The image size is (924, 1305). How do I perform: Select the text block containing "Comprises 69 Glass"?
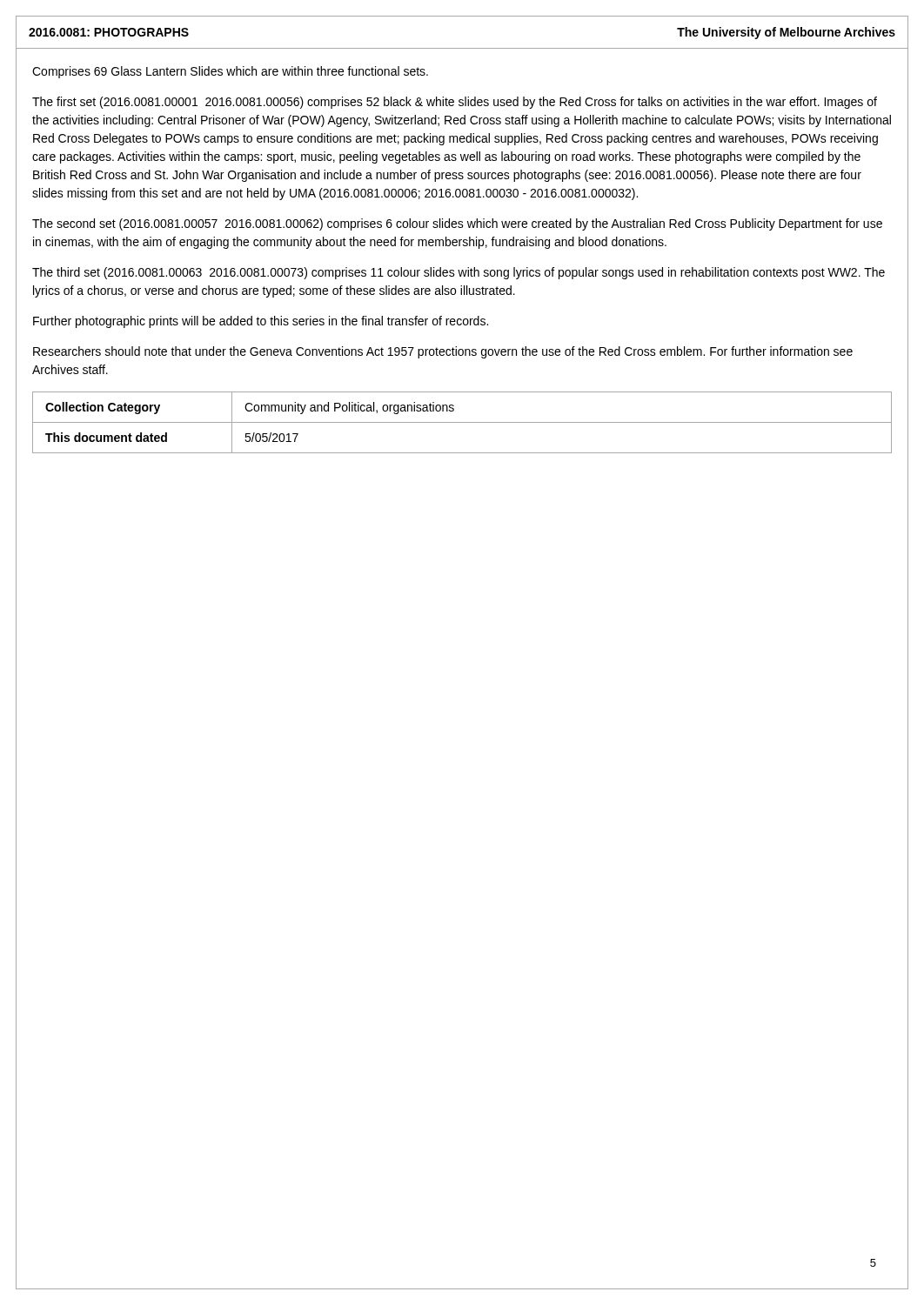click(x=231, y=71)
